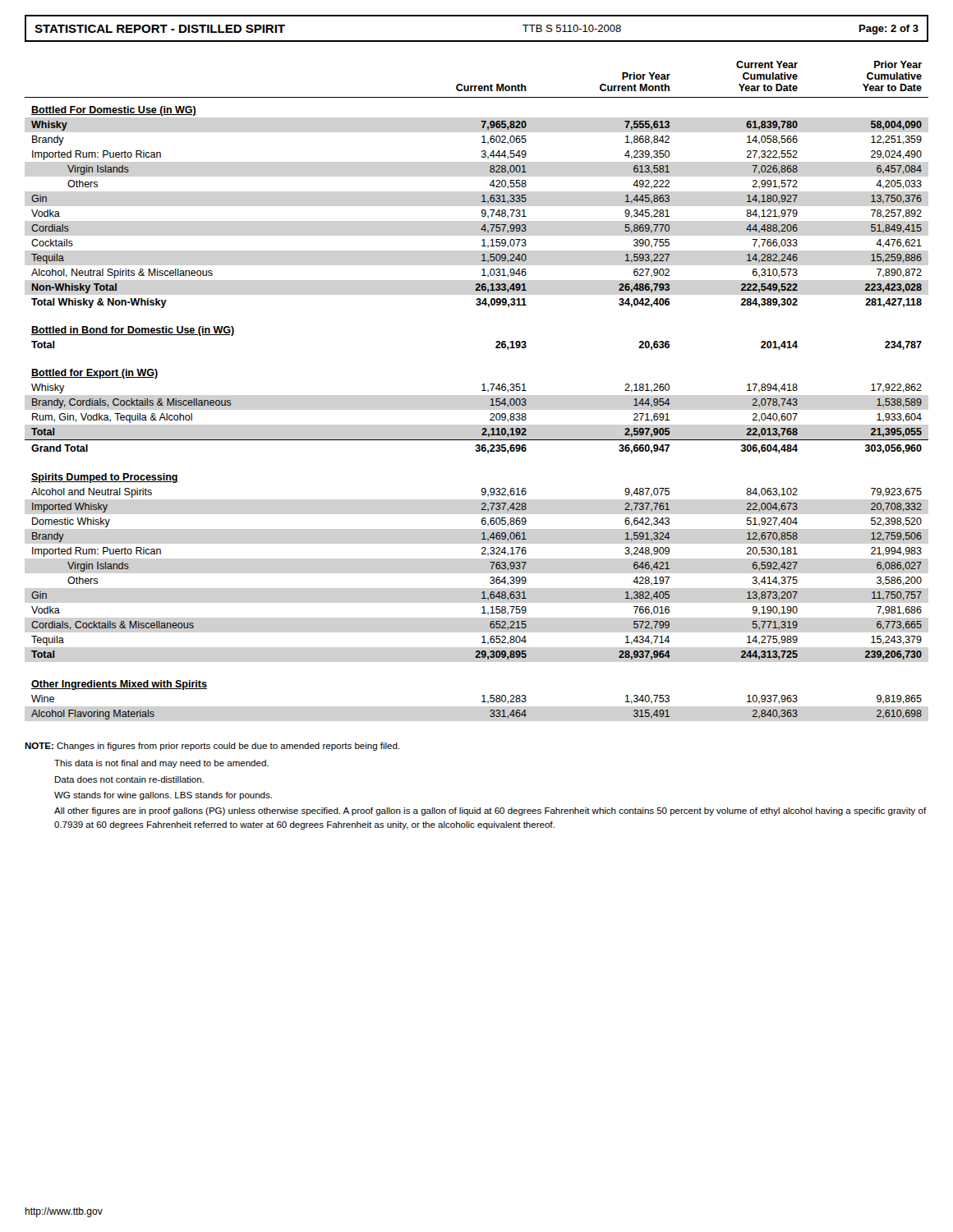Find the table that mentions "Spirits Dumped to Processing"
This screenshot has width=953, height=1232.
point(476,389)
